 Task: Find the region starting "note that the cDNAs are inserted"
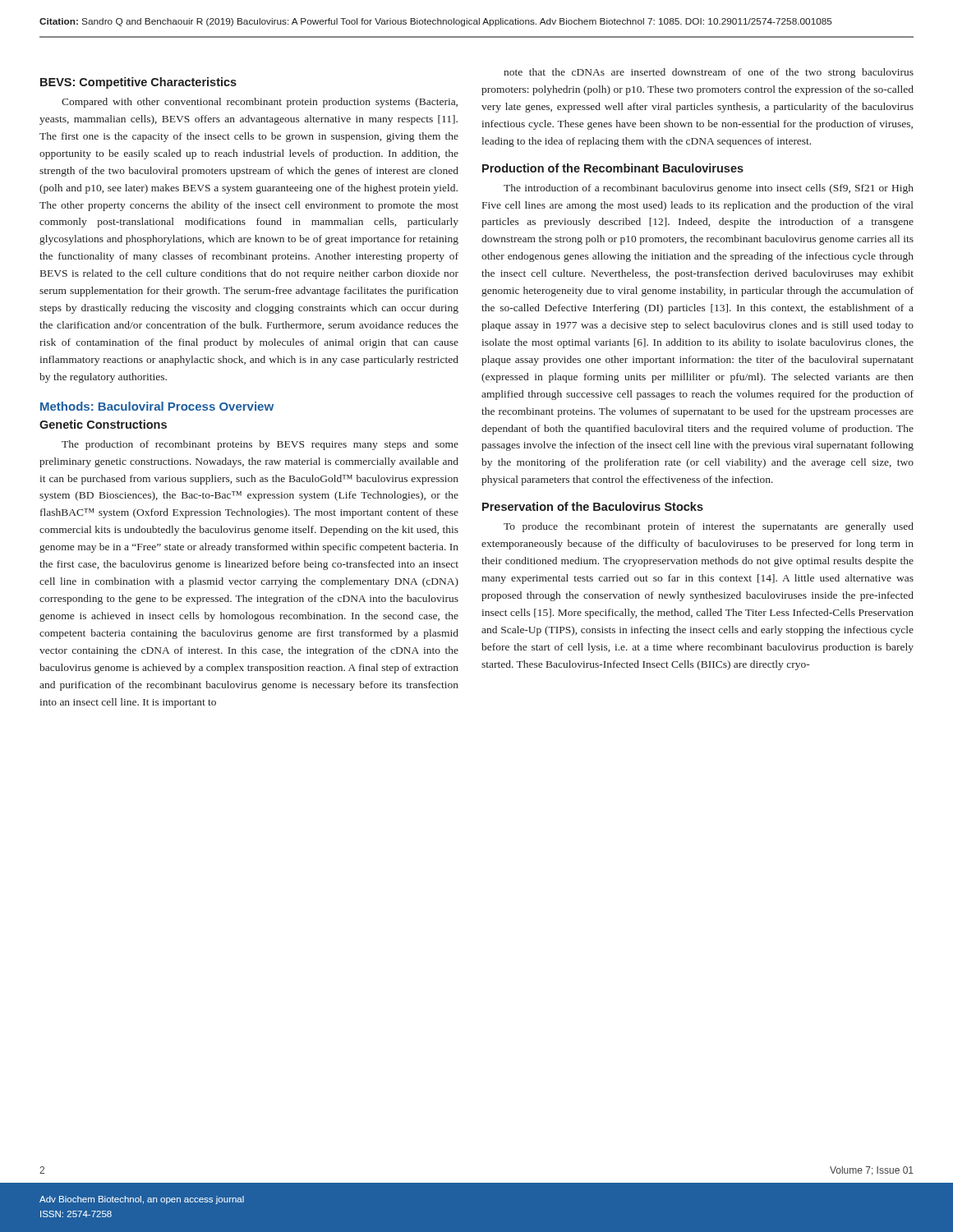pos(698,107)
